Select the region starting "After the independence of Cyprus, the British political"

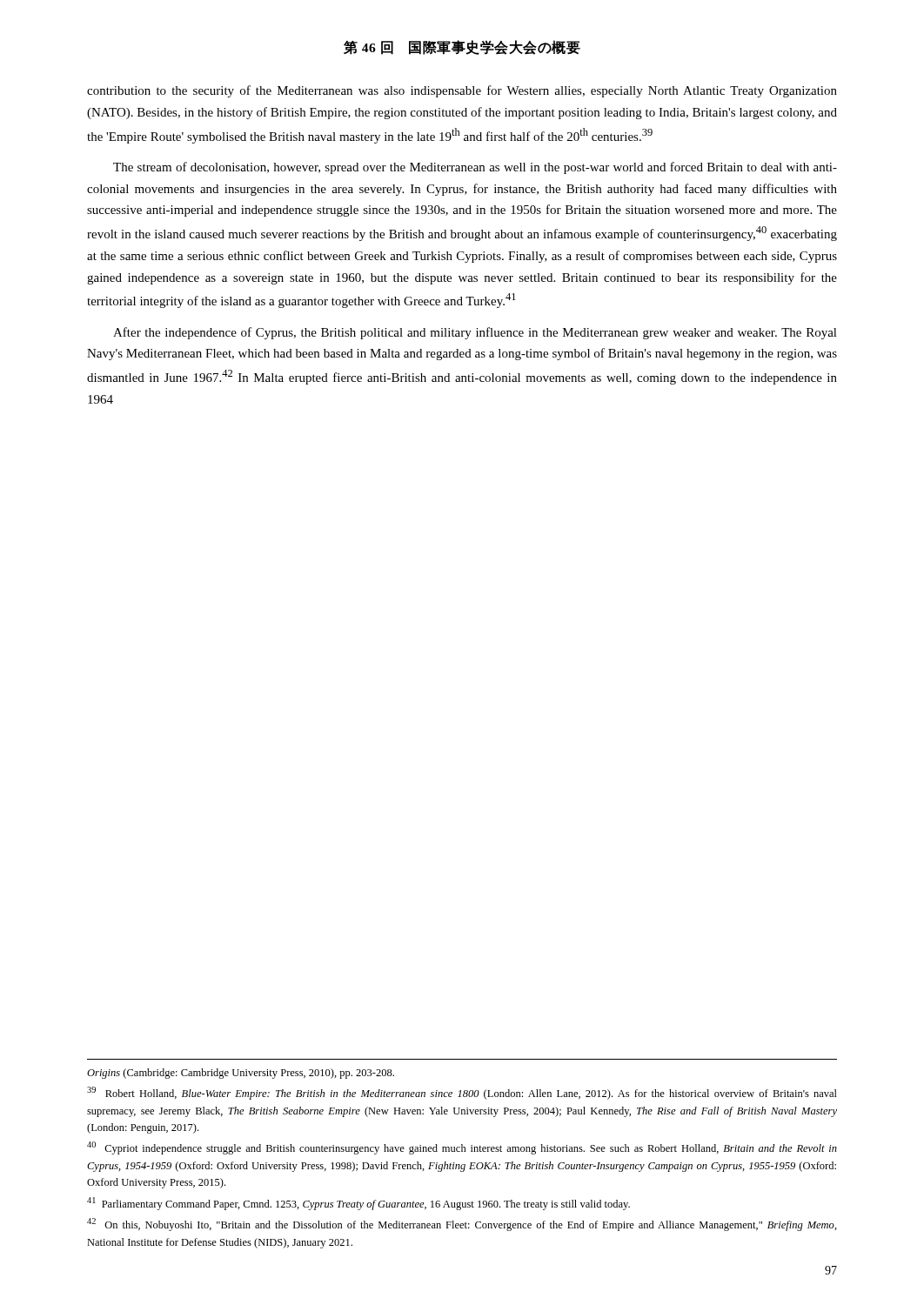[462, 366]
